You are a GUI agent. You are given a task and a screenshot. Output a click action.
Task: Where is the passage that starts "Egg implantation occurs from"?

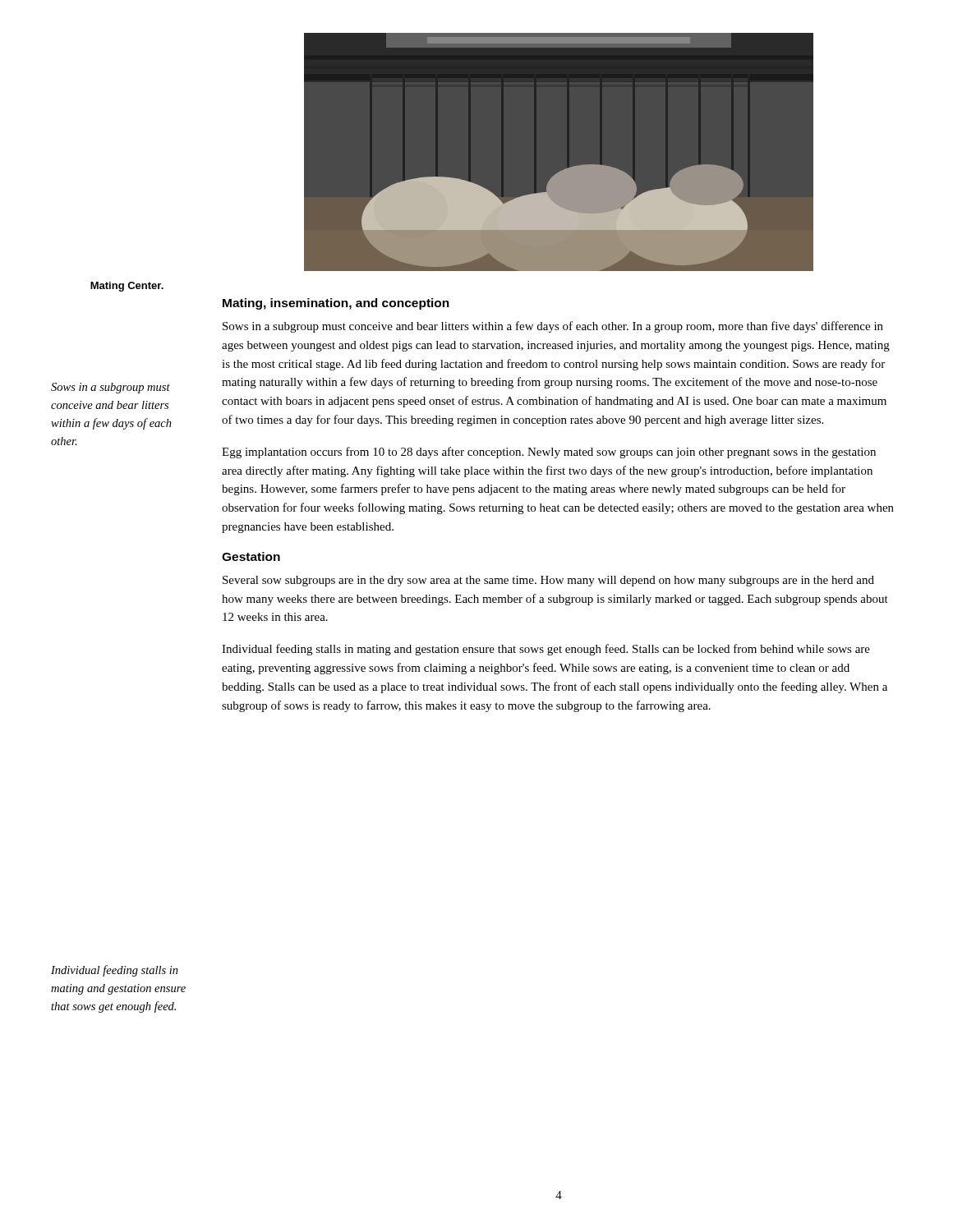pos(558,489)
